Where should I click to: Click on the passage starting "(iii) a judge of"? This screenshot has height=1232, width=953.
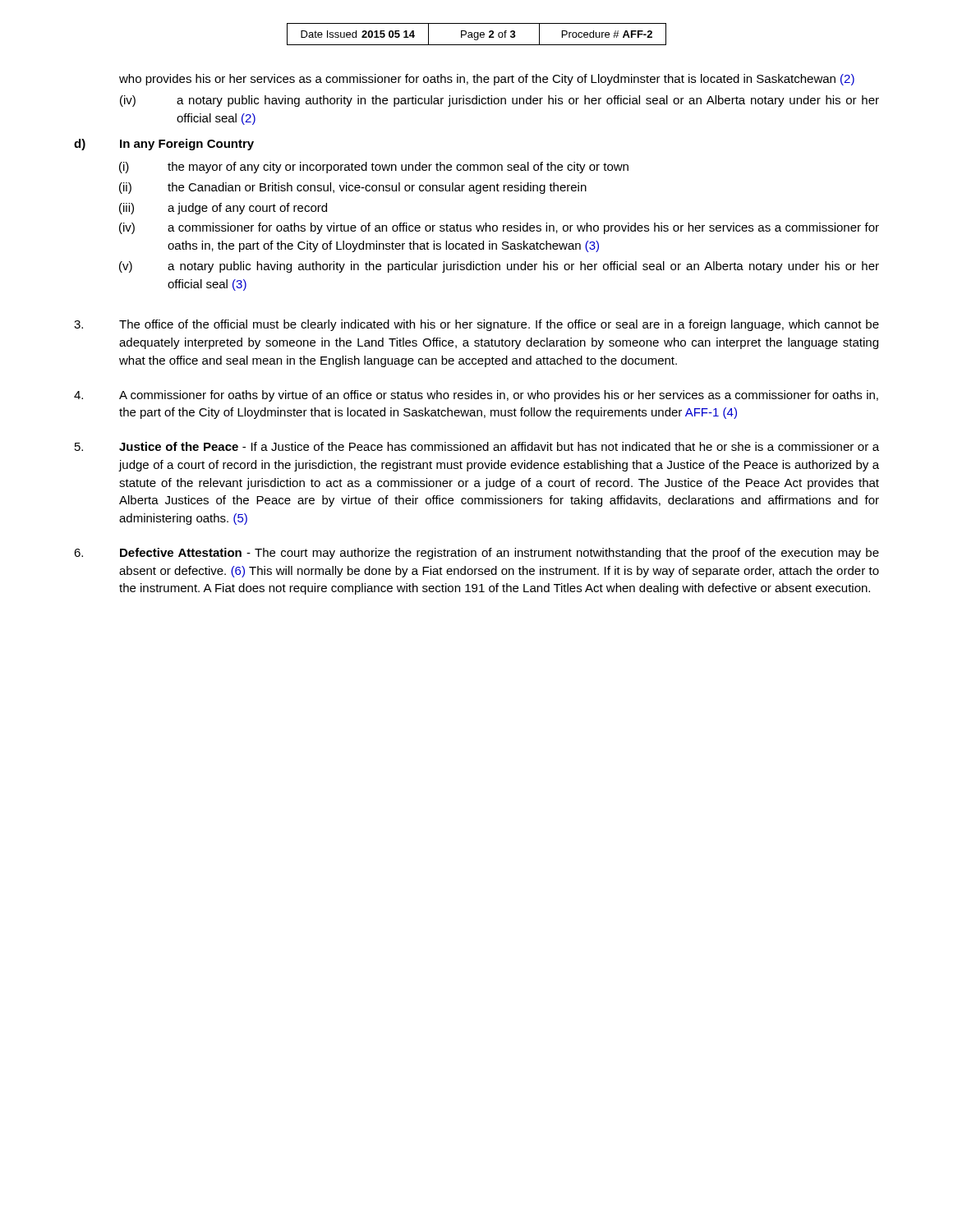(223, 209)
